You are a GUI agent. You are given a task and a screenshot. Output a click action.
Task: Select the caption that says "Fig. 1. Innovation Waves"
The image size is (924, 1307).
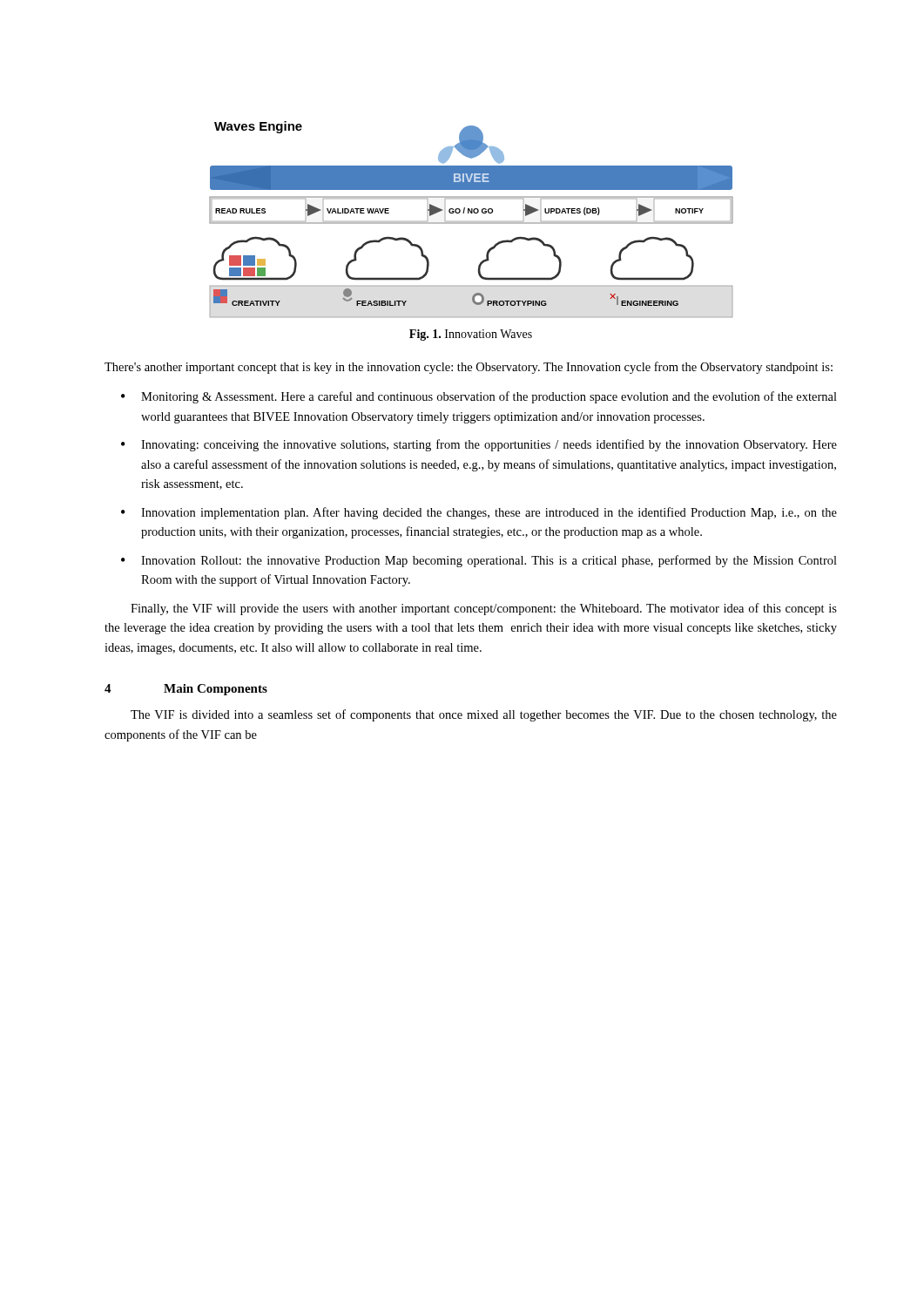coord(471,334)
